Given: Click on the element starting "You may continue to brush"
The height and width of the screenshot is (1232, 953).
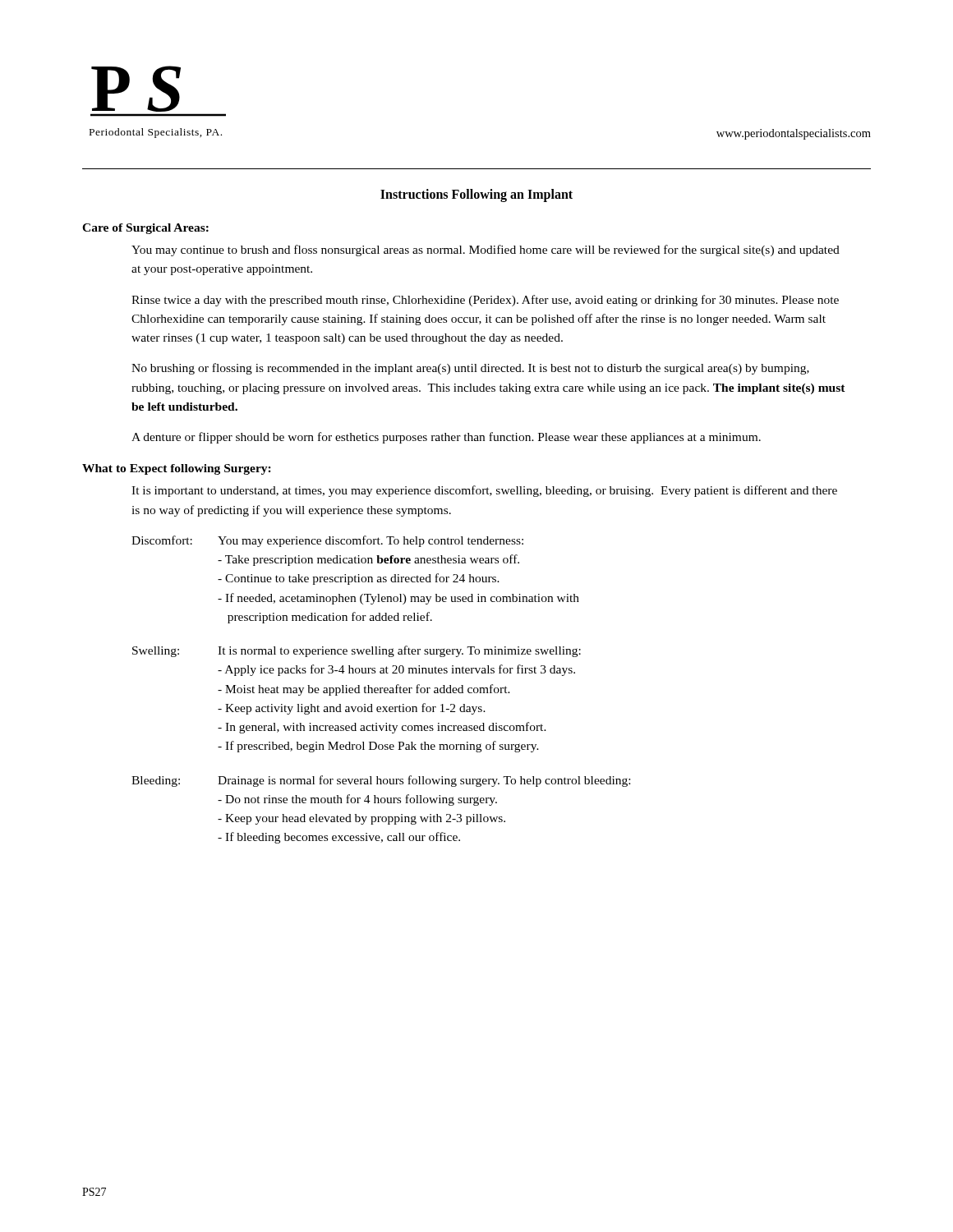Looking at the screenshot, I should pos(485,259).
